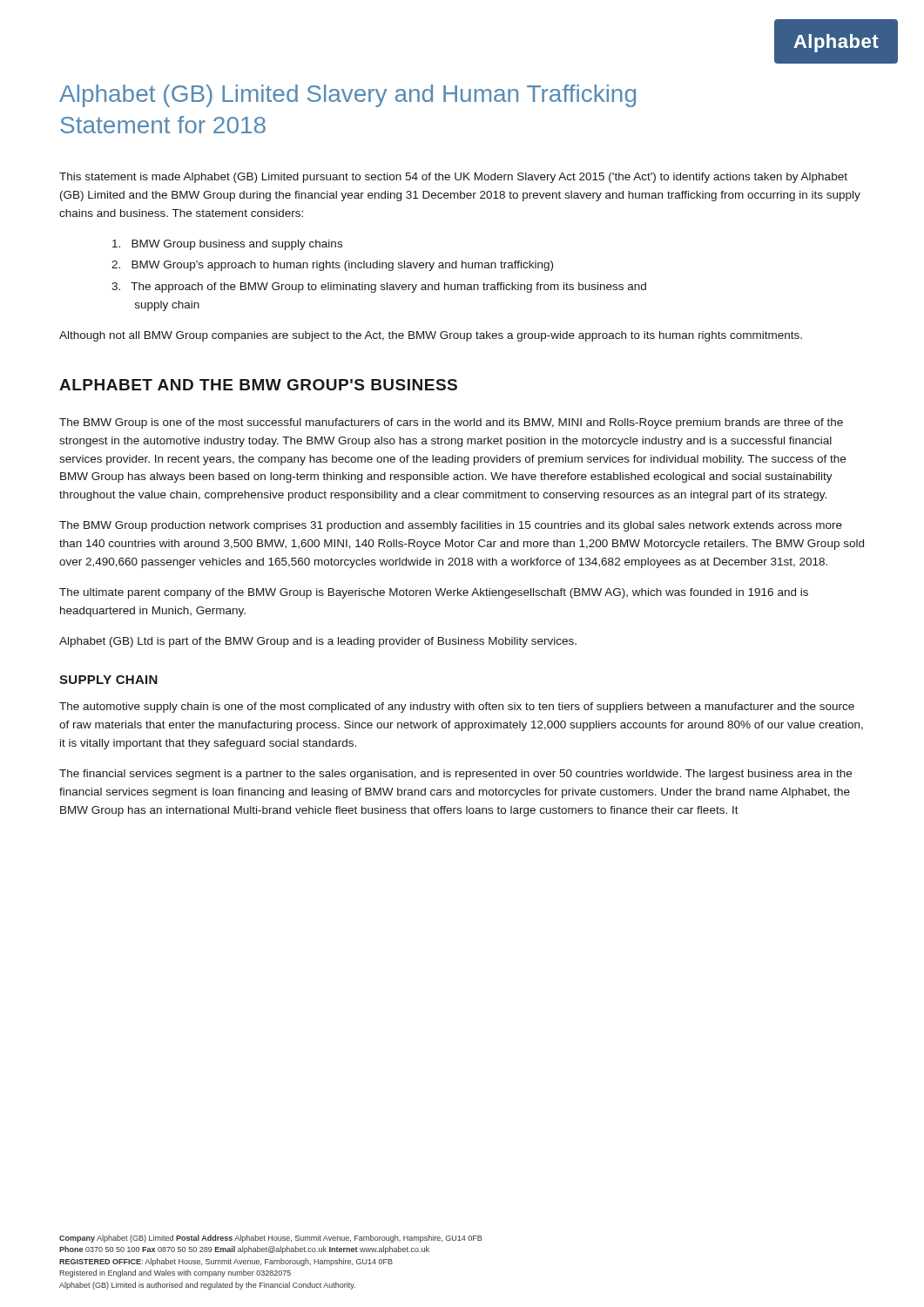Viewport: 924px width, 1307px height.
Task: Where is the passage that starts "The ultimate parent"?
Action: click(434, 601)
